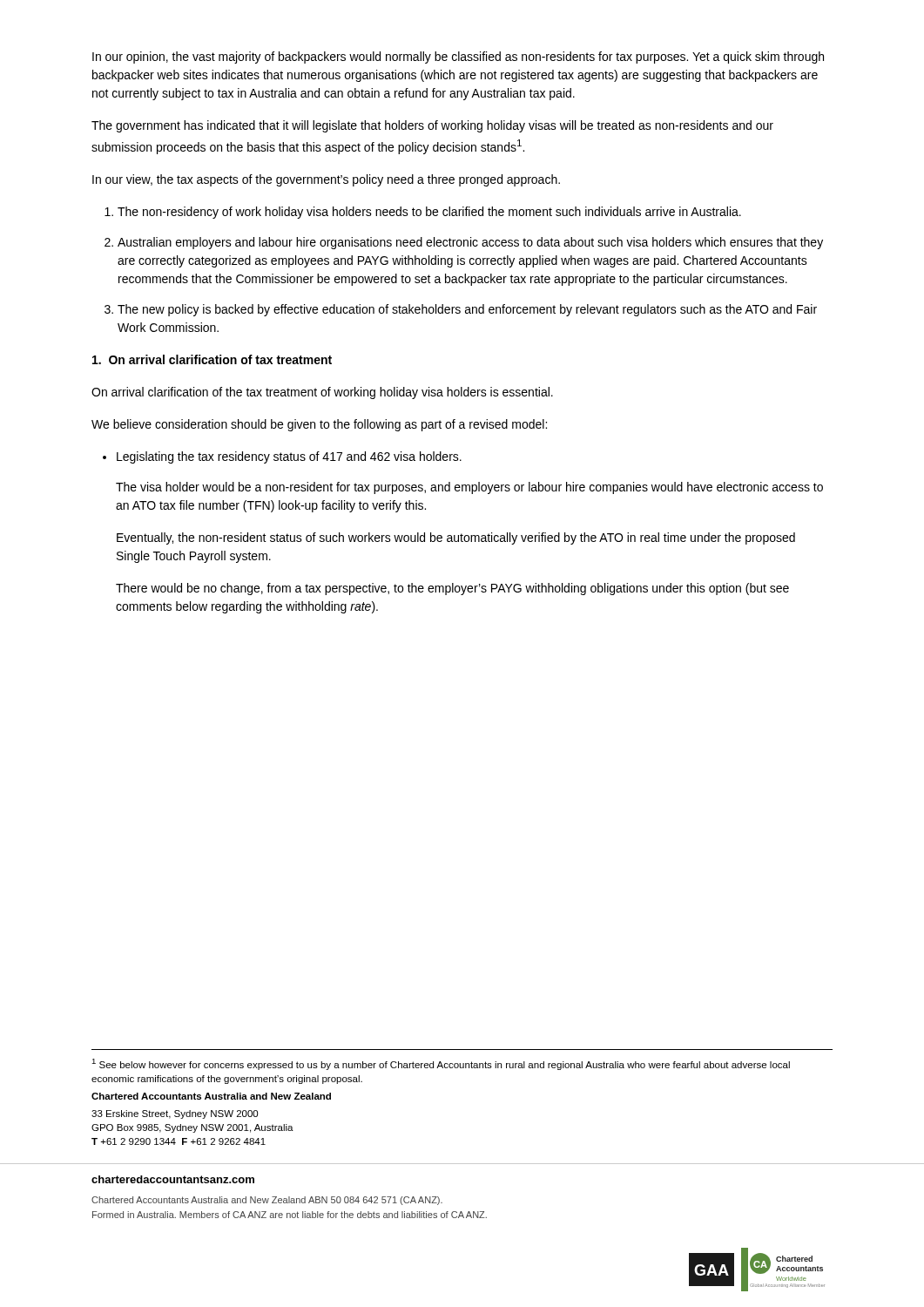
Task: Click on the region starting "On arrival clarification of the"
Action: point(462,392)
